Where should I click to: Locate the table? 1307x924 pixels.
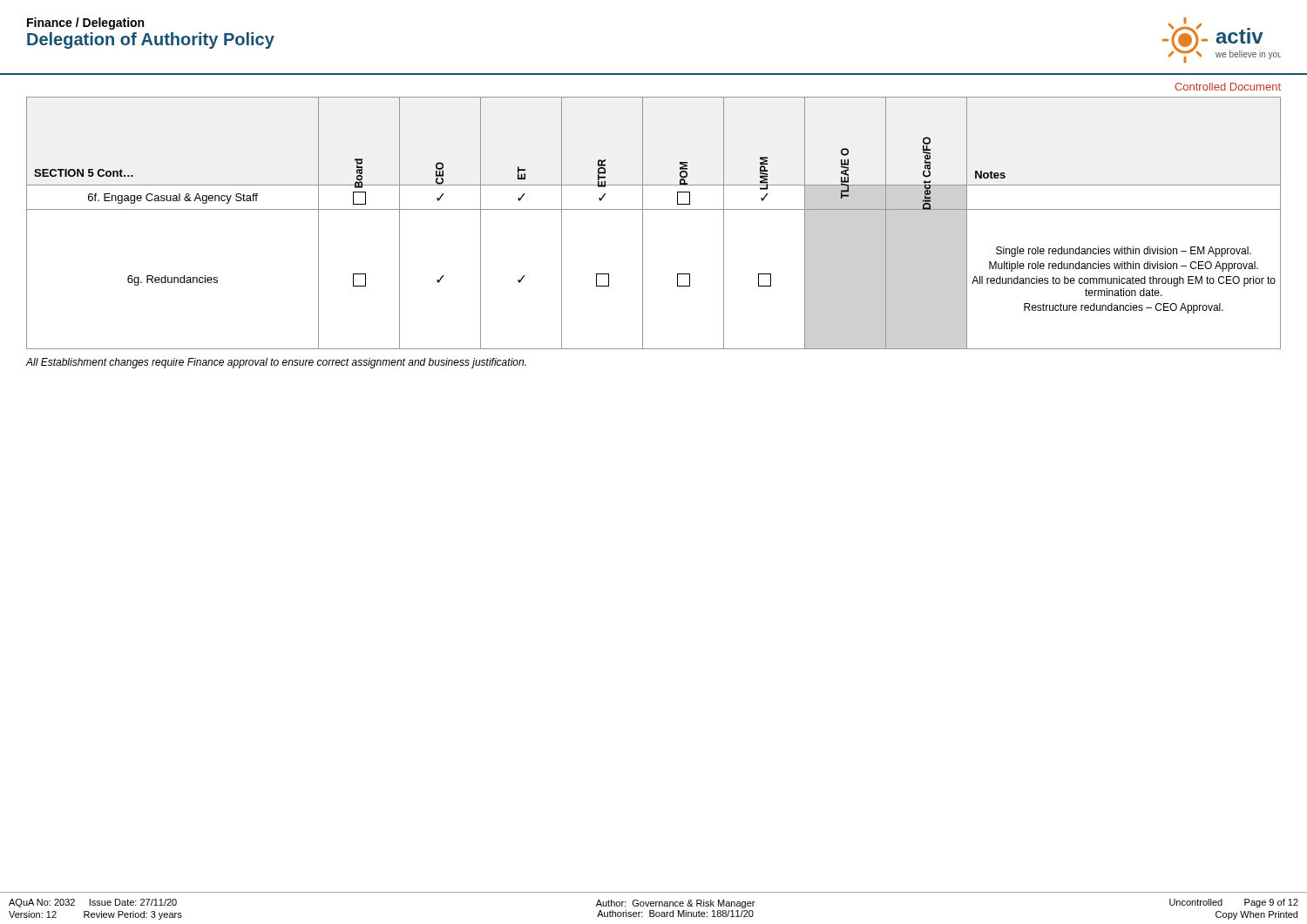pyautogui.click(x=654, y=223)
